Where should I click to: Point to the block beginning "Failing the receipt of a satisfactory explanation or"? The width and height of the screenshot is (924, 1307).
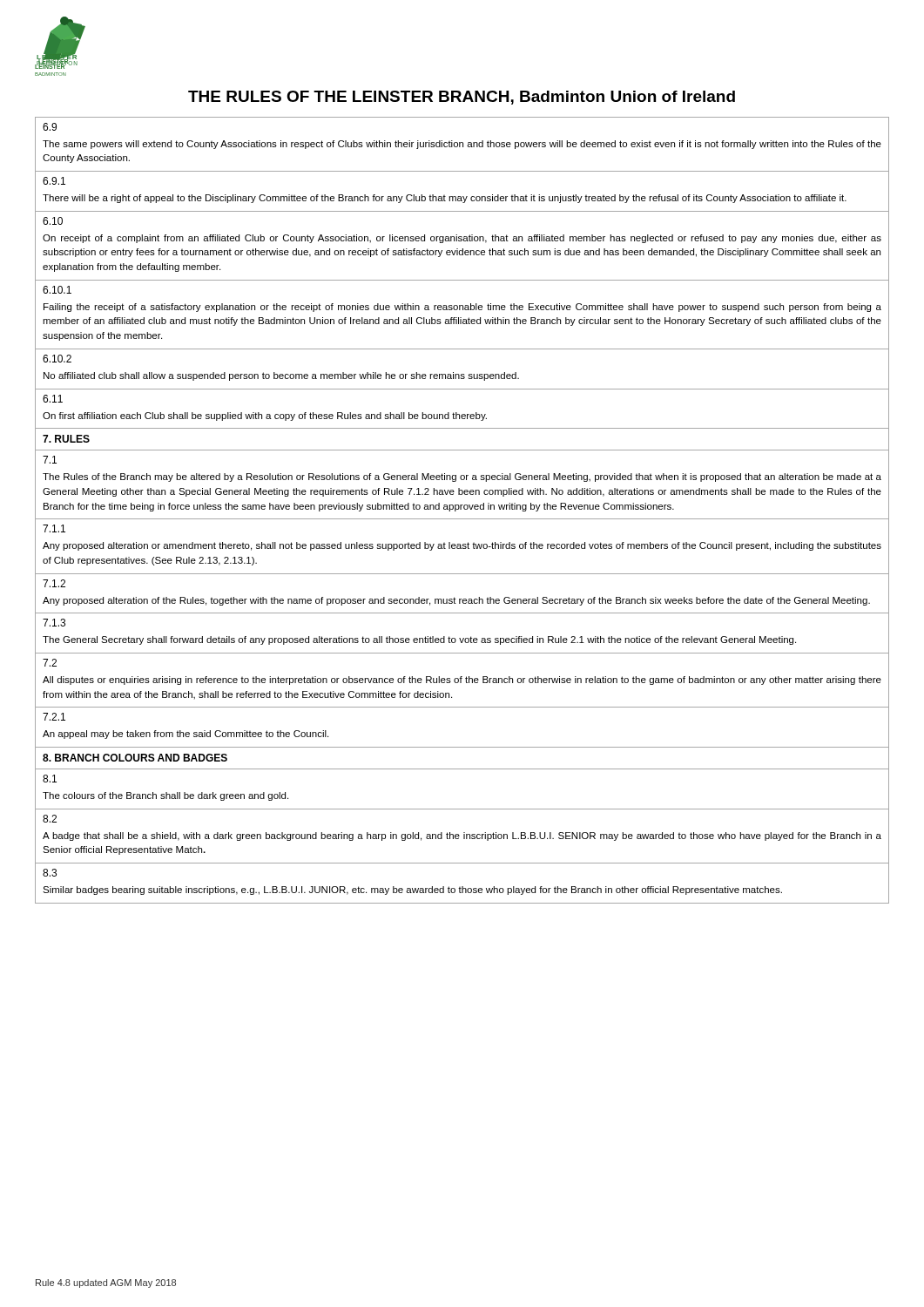pos(462,321)
